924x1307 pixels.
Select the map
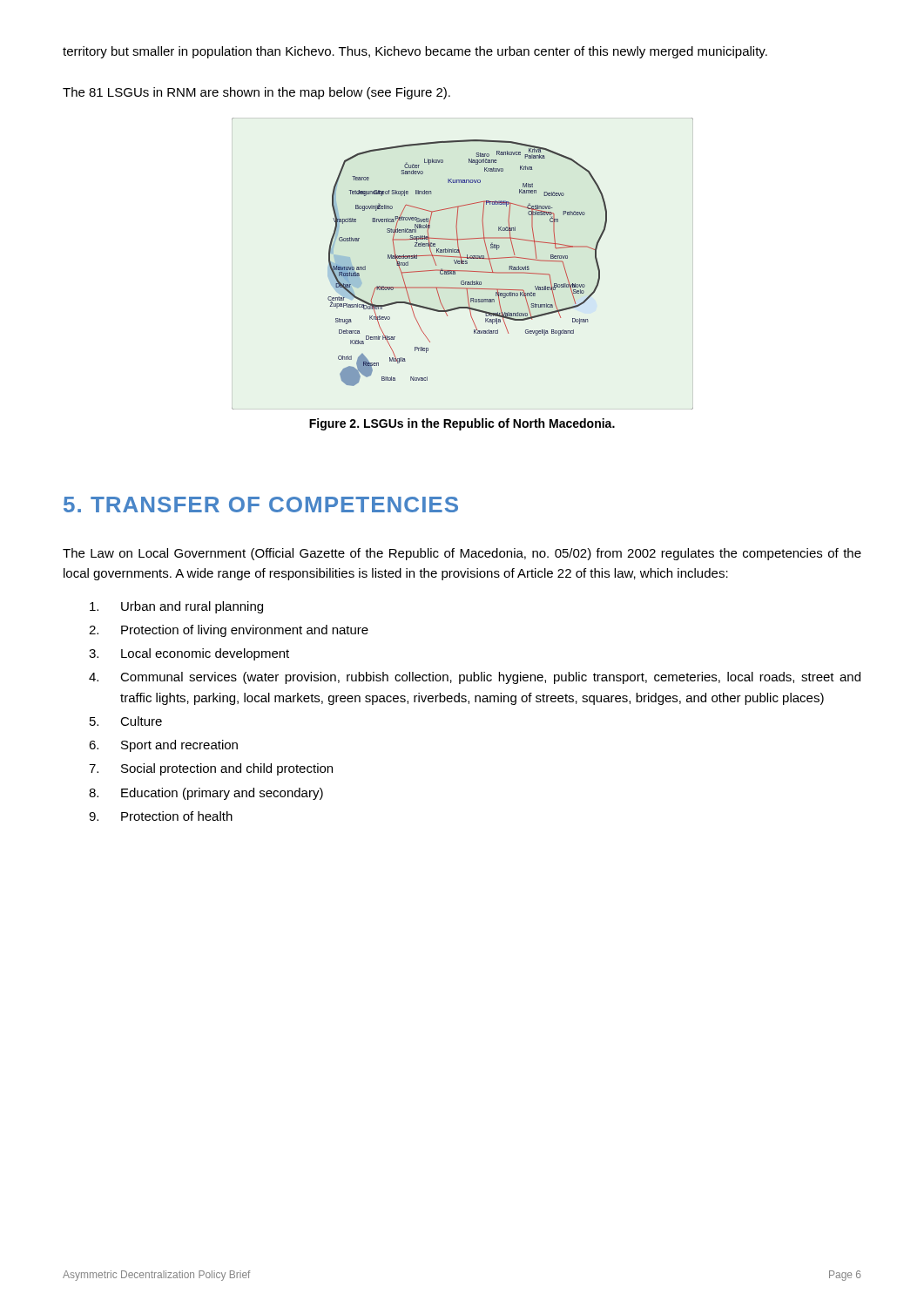462,264
